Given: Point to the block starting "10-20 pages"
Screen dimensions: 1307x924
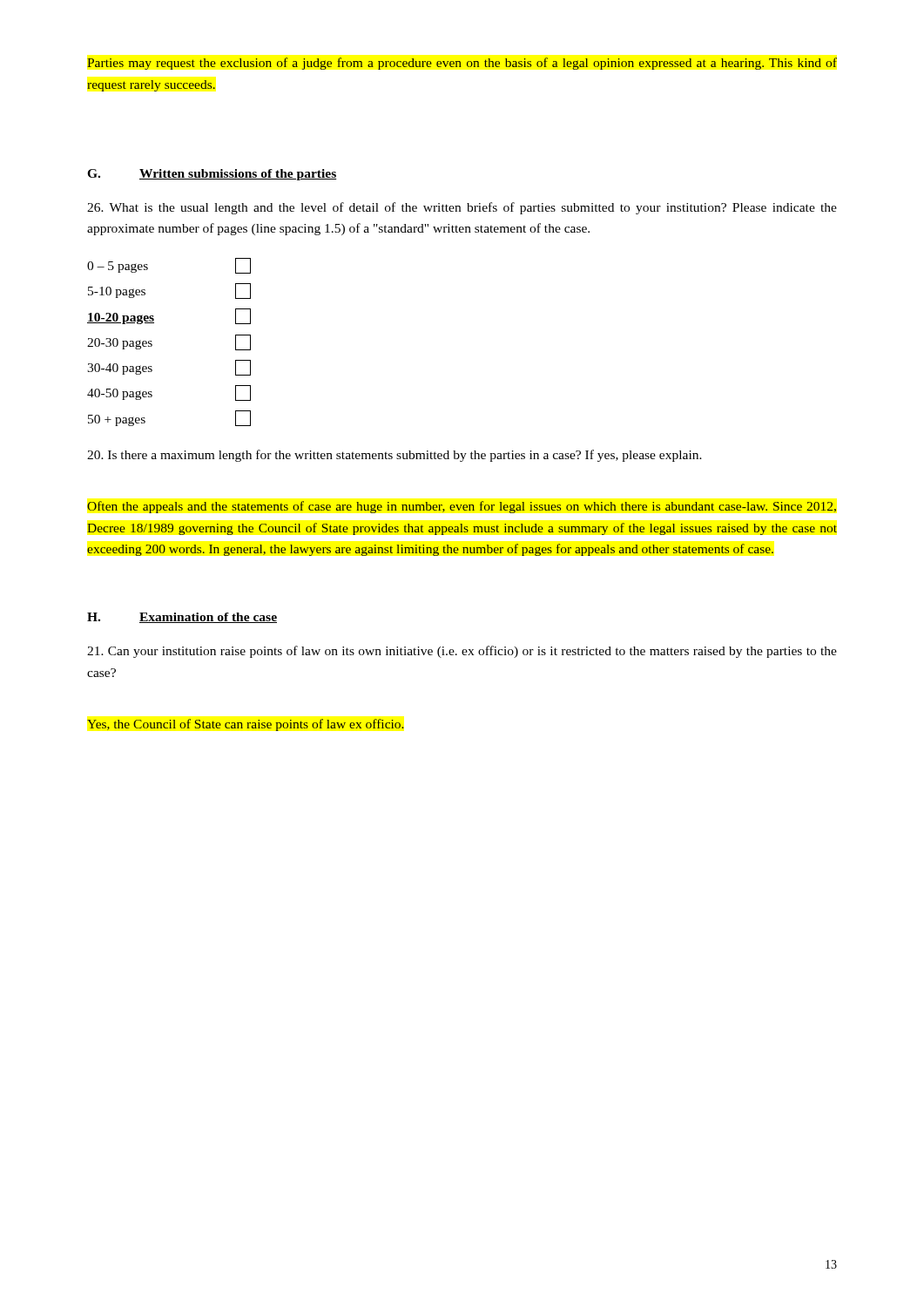Looking at the screenshot, I should click(x=128, y=317).
